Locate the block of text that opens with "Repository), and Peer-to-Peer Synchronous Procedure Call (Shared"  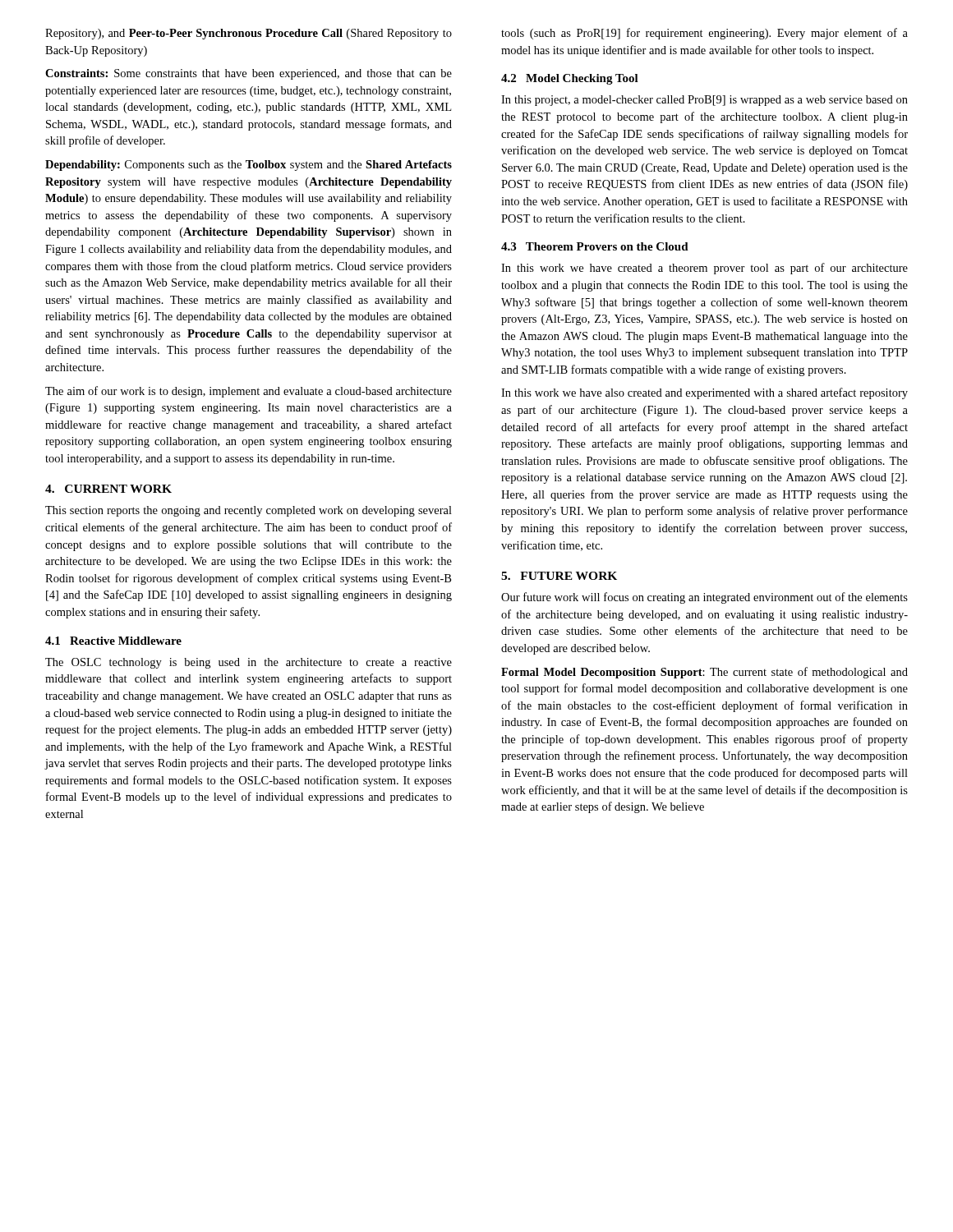248,42
